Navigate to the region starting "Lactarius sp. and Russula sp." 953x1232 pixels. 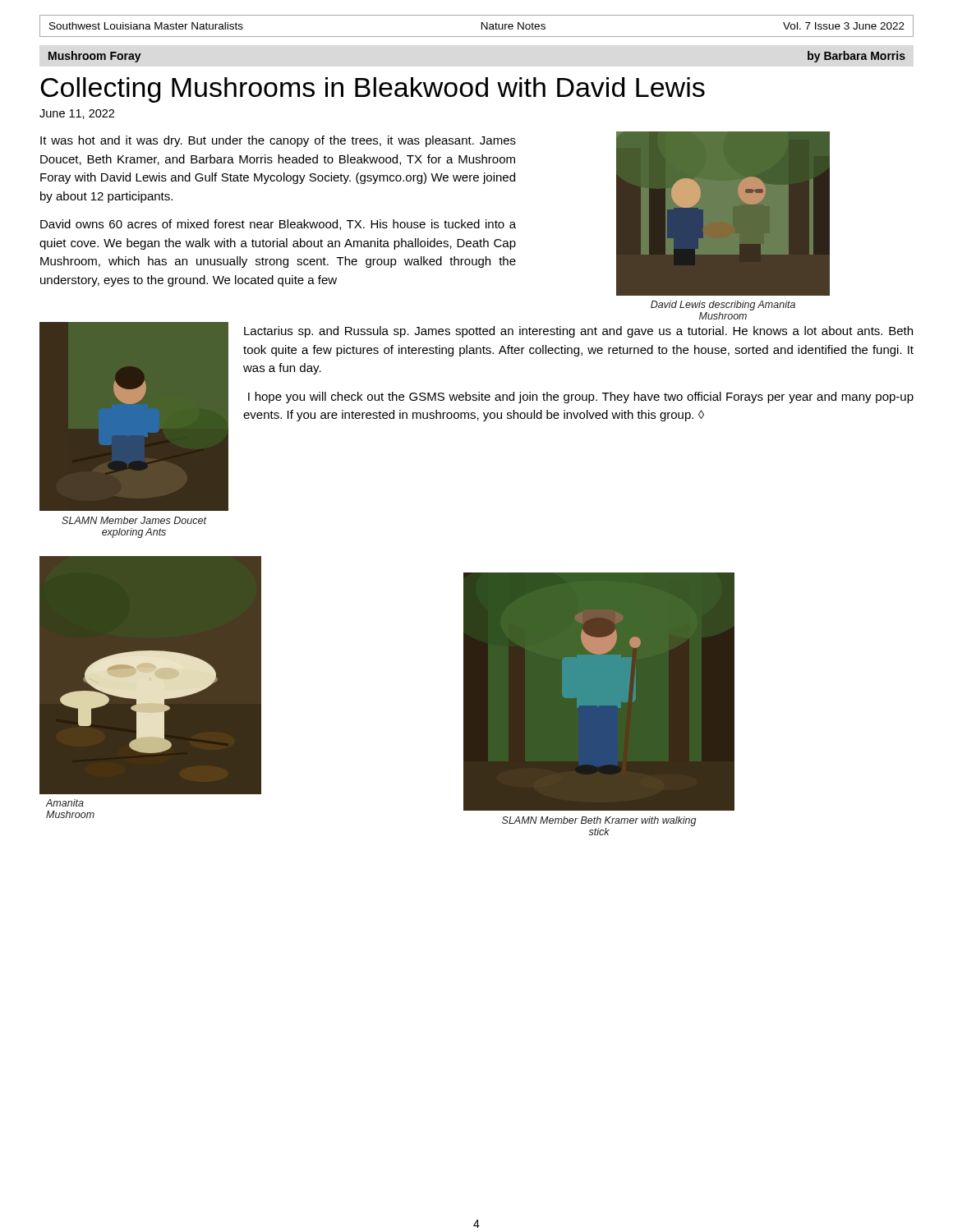[x=578, y=332]
